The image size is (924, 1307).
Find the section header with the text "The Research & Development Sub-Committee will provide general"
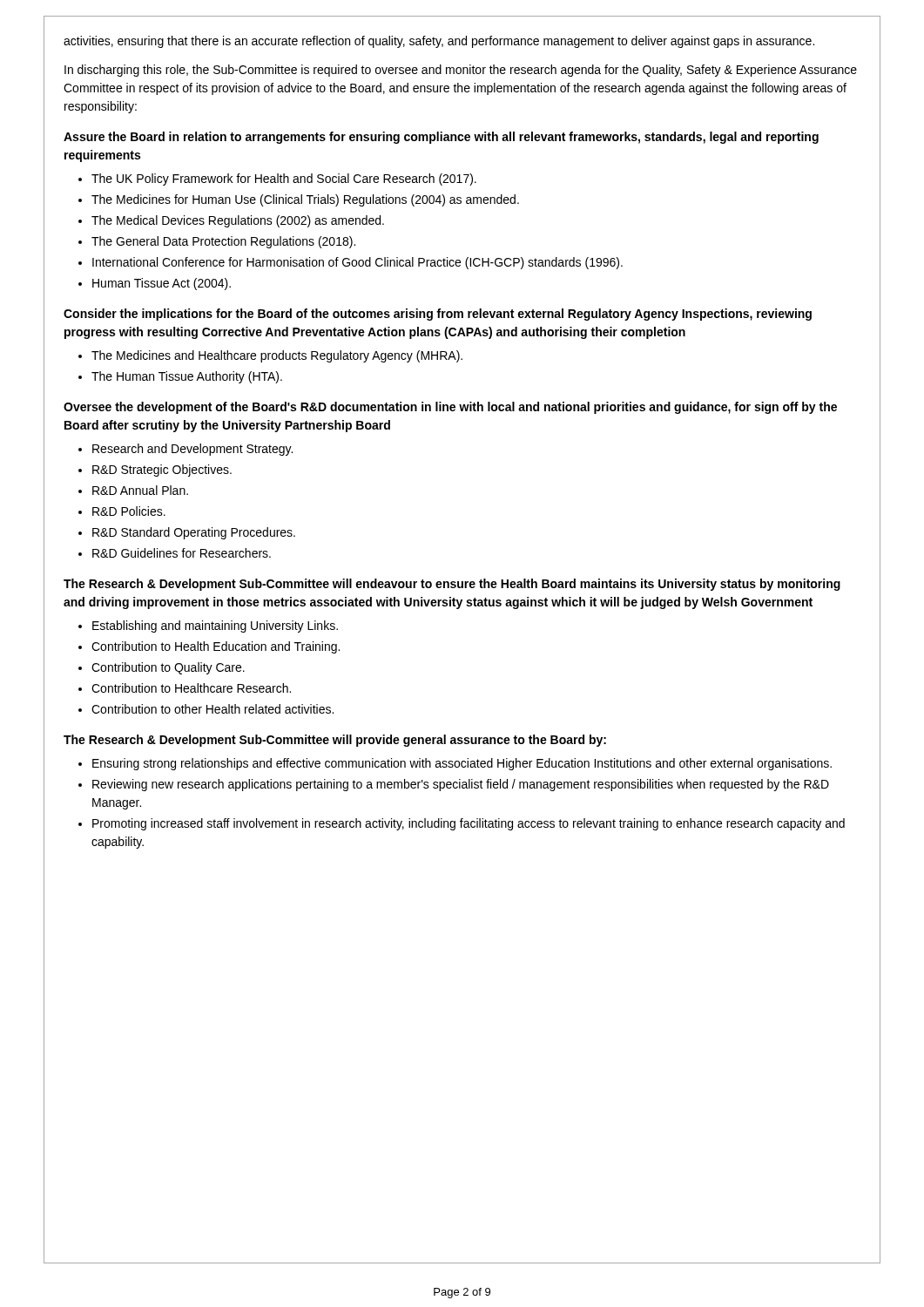335,740
